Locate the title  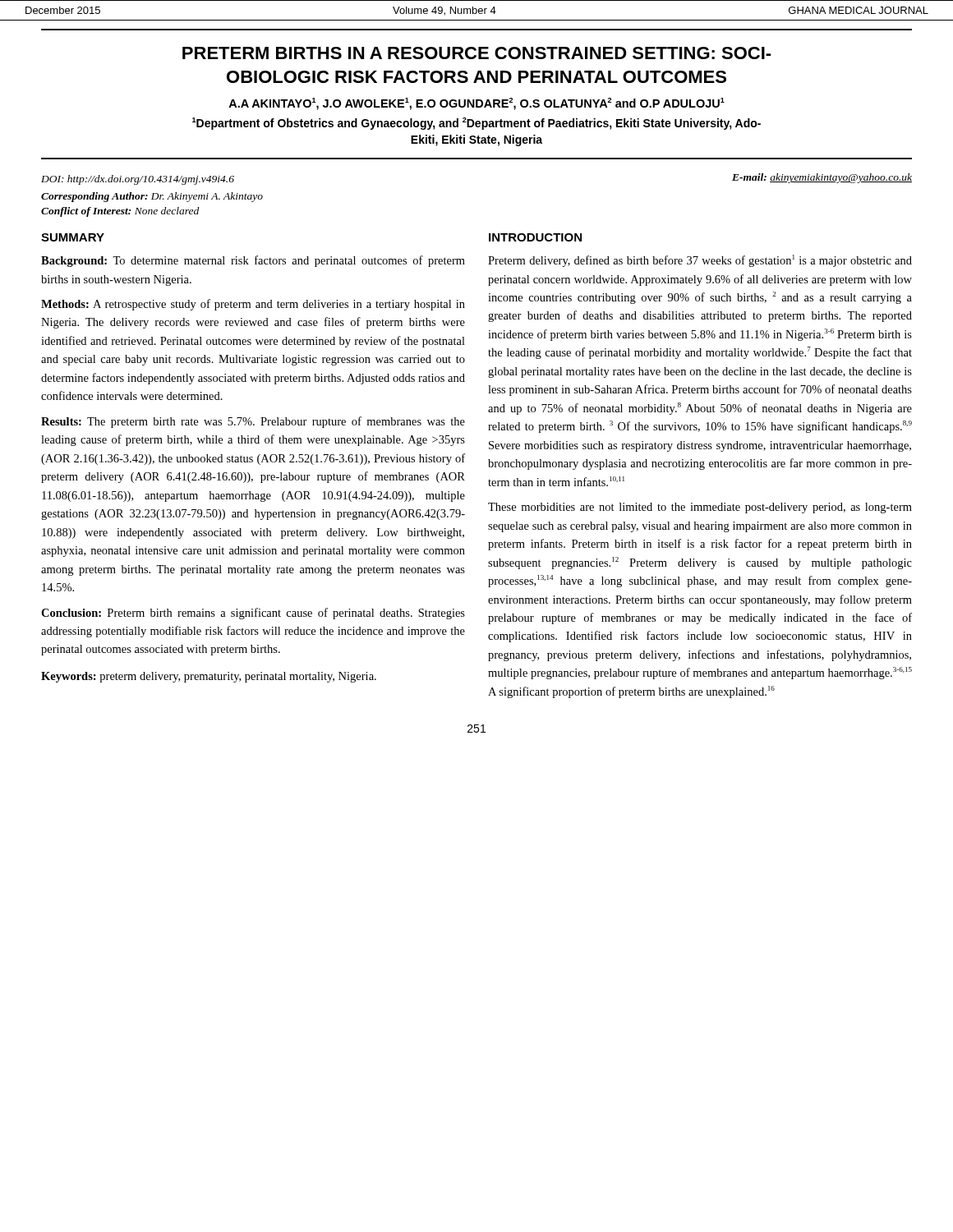click(476, 95)
